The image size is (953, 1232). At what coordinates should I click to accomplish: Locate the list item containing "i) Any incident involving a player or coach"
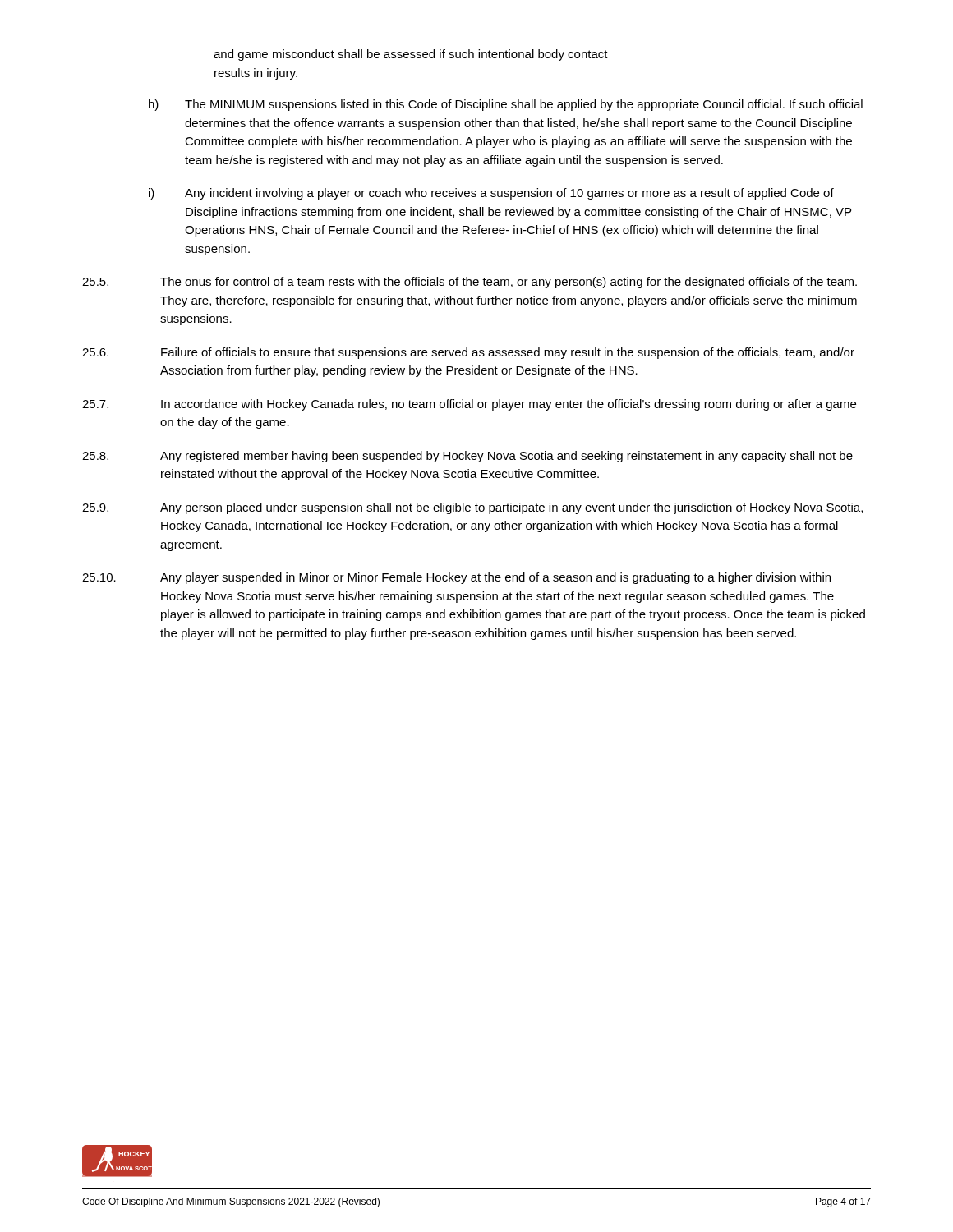pos(509,221)
